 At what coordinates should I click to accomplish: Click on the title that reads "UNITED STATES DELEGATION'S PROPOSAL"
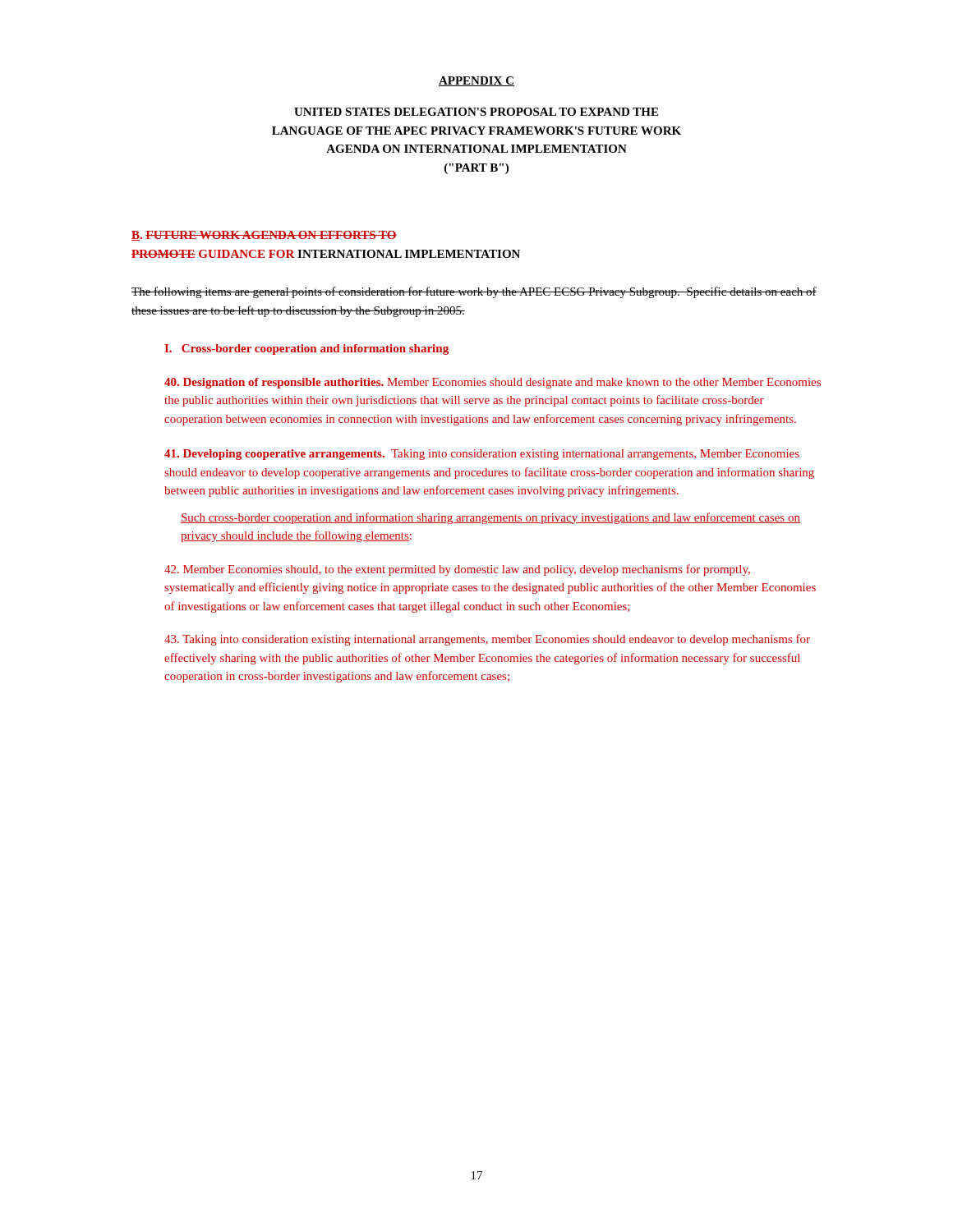[x=476, y=139]
